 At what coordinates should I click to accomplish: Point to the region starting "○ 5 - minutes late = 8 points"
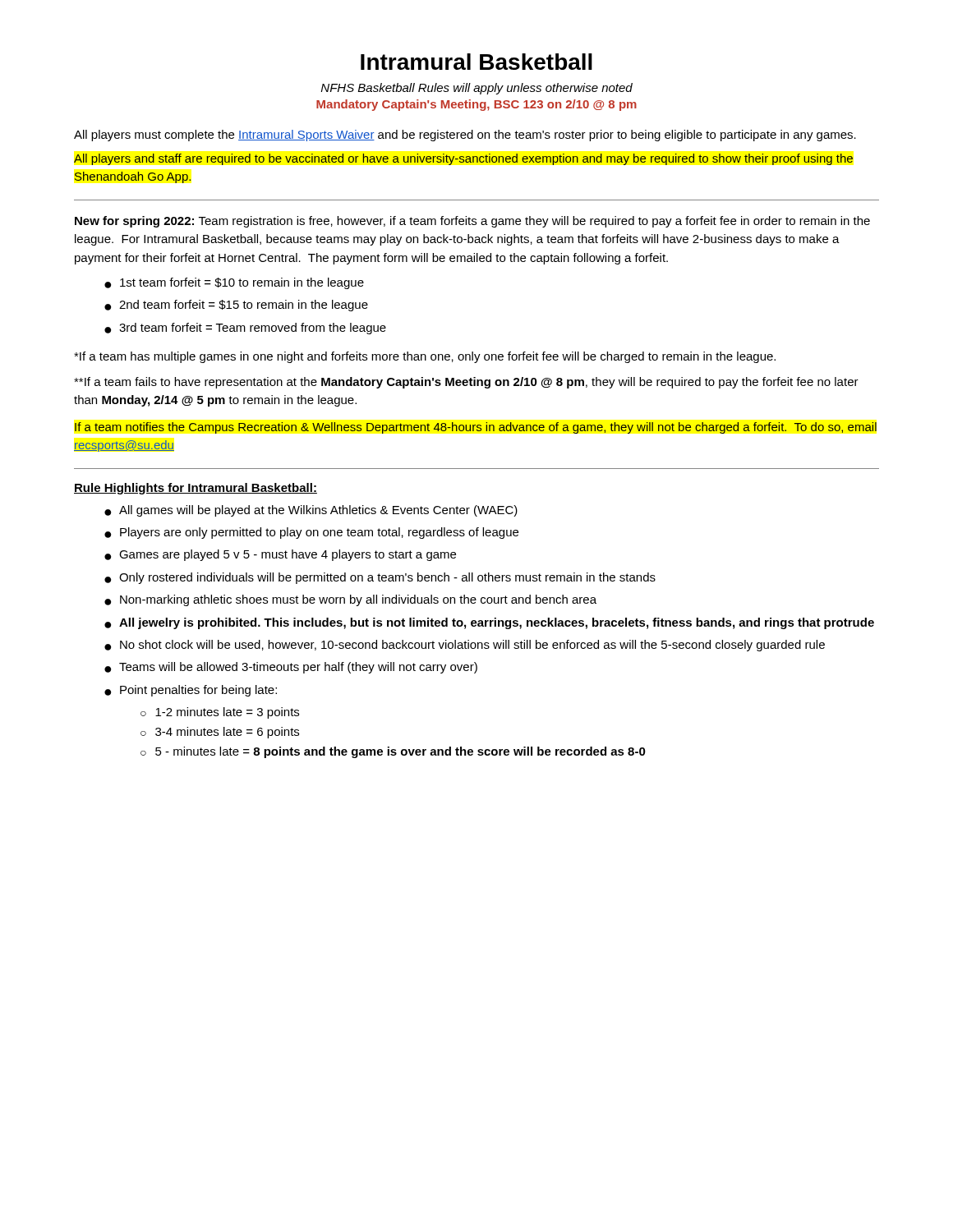(393, 753)
